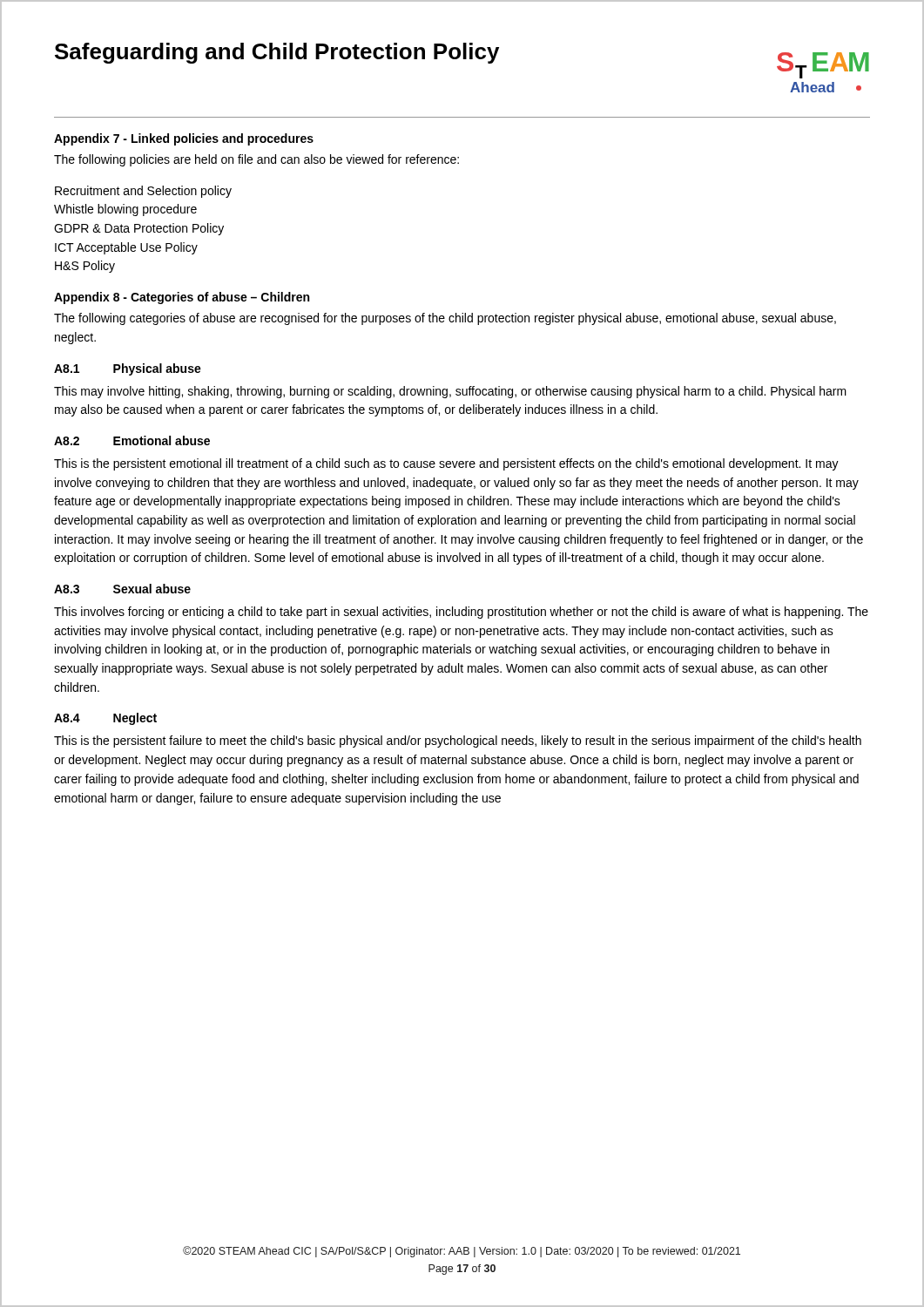The height and width of the screenshot is (1307, 924).
Task: Navigate to the block starting "This involves forcing or enticing"
Action: point(461,650)
